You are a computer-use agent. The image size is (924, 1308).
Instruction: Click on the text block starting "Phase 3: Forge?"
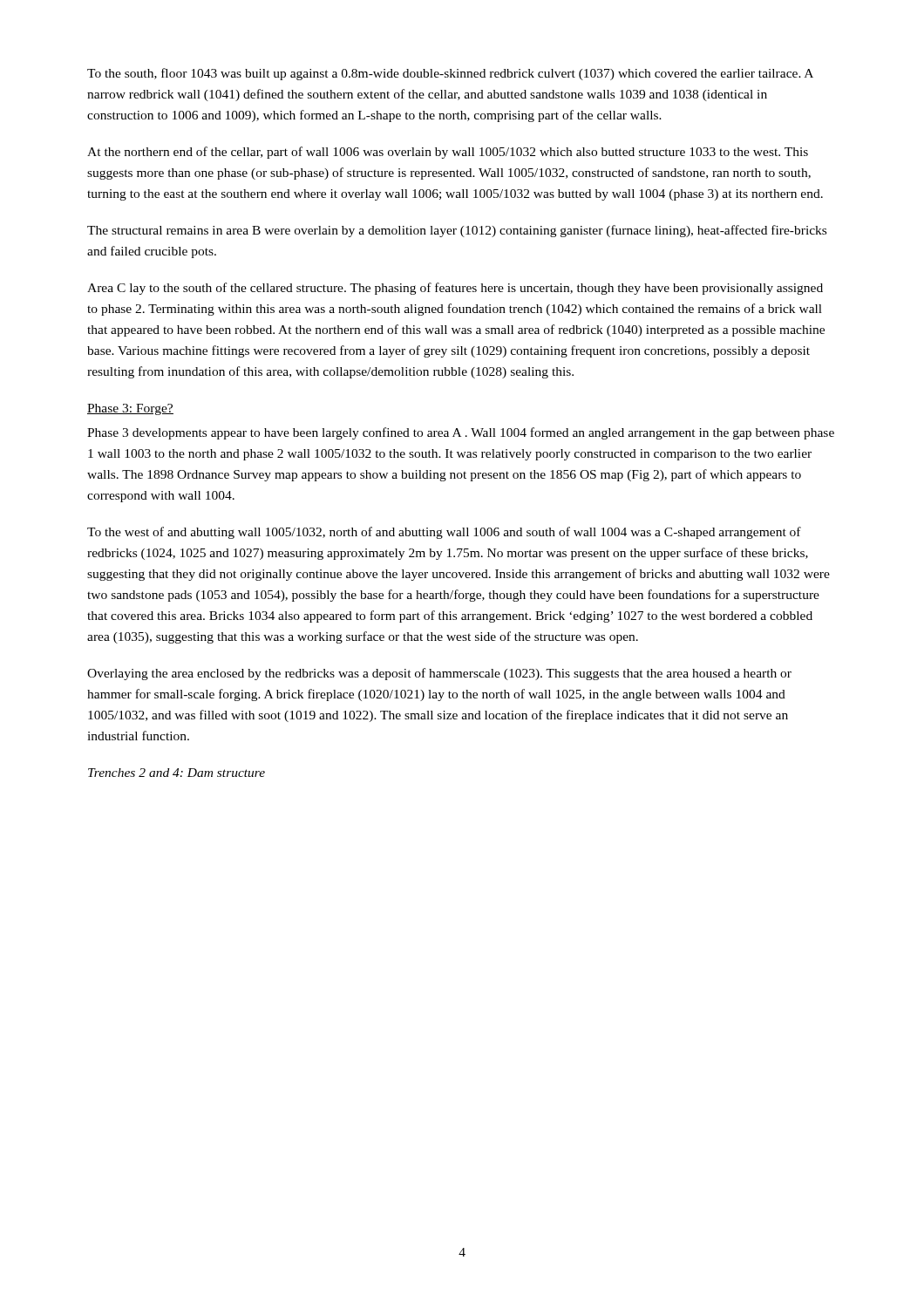point(130,408)
